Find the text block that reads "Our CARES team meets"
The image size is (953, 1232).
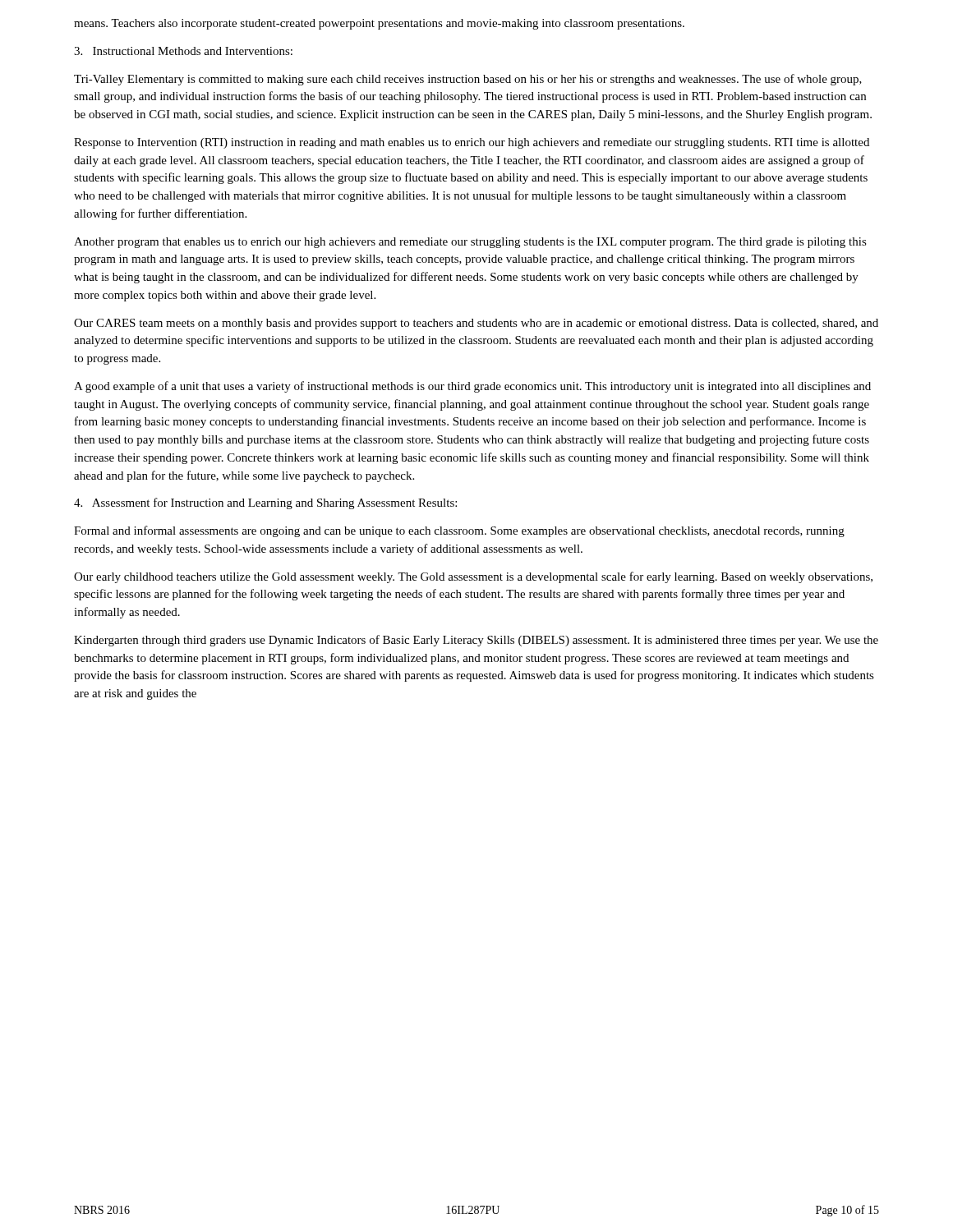click(x=476, y=341)
